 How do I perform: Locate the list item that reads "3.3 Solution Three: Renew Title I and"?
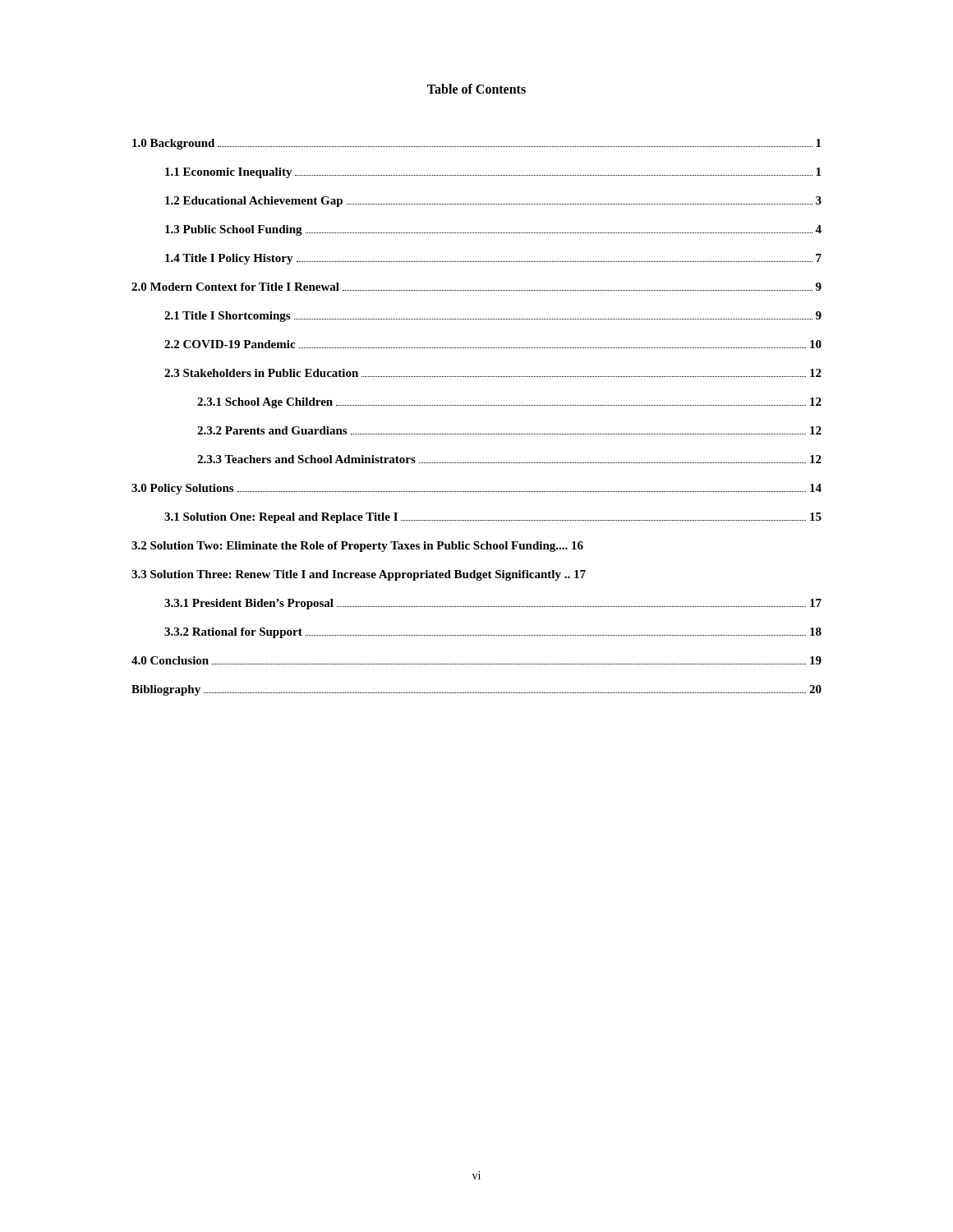coord(476,575)
